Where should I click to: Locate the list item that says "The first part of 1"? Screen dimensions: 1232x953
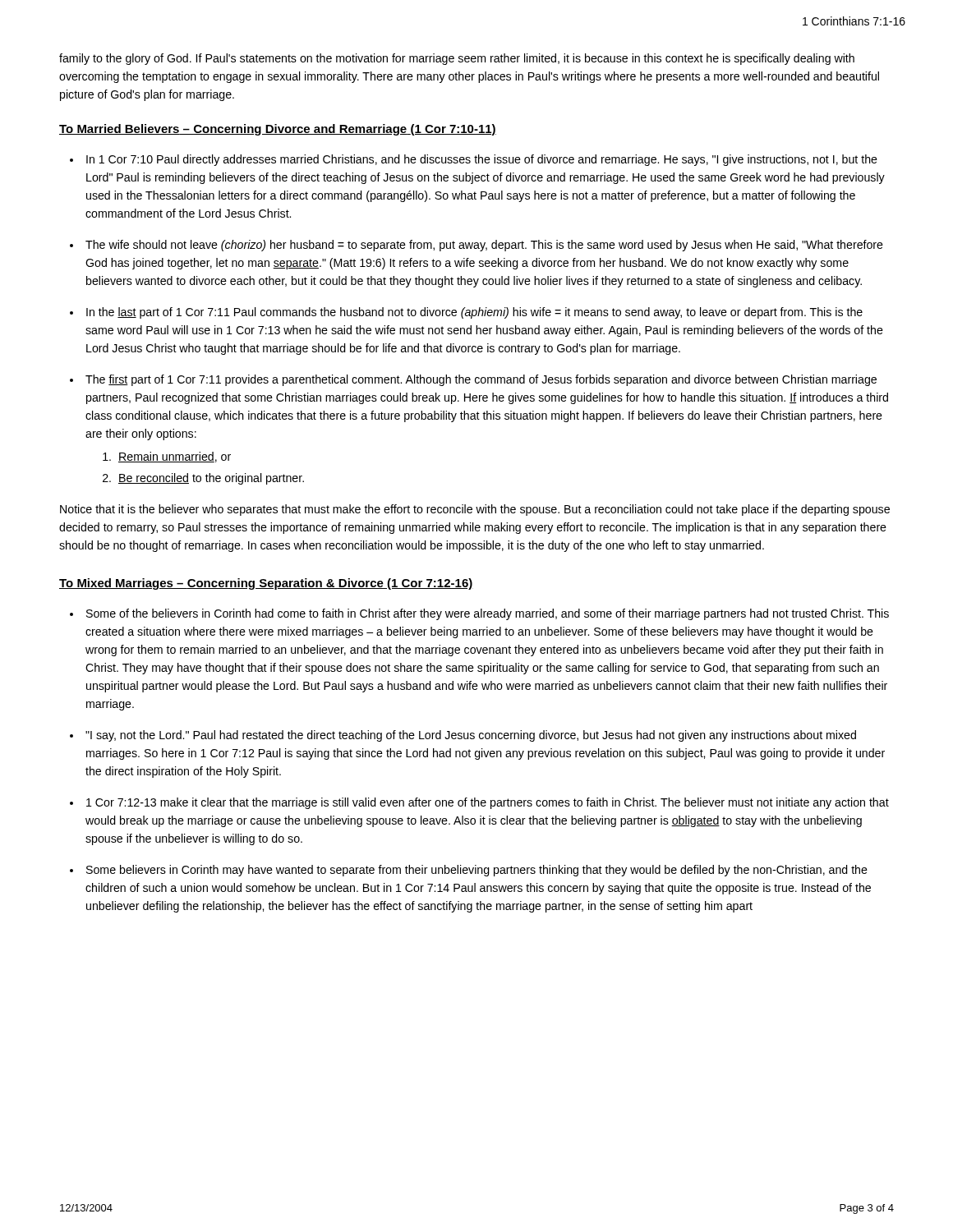tap(490, 430)
